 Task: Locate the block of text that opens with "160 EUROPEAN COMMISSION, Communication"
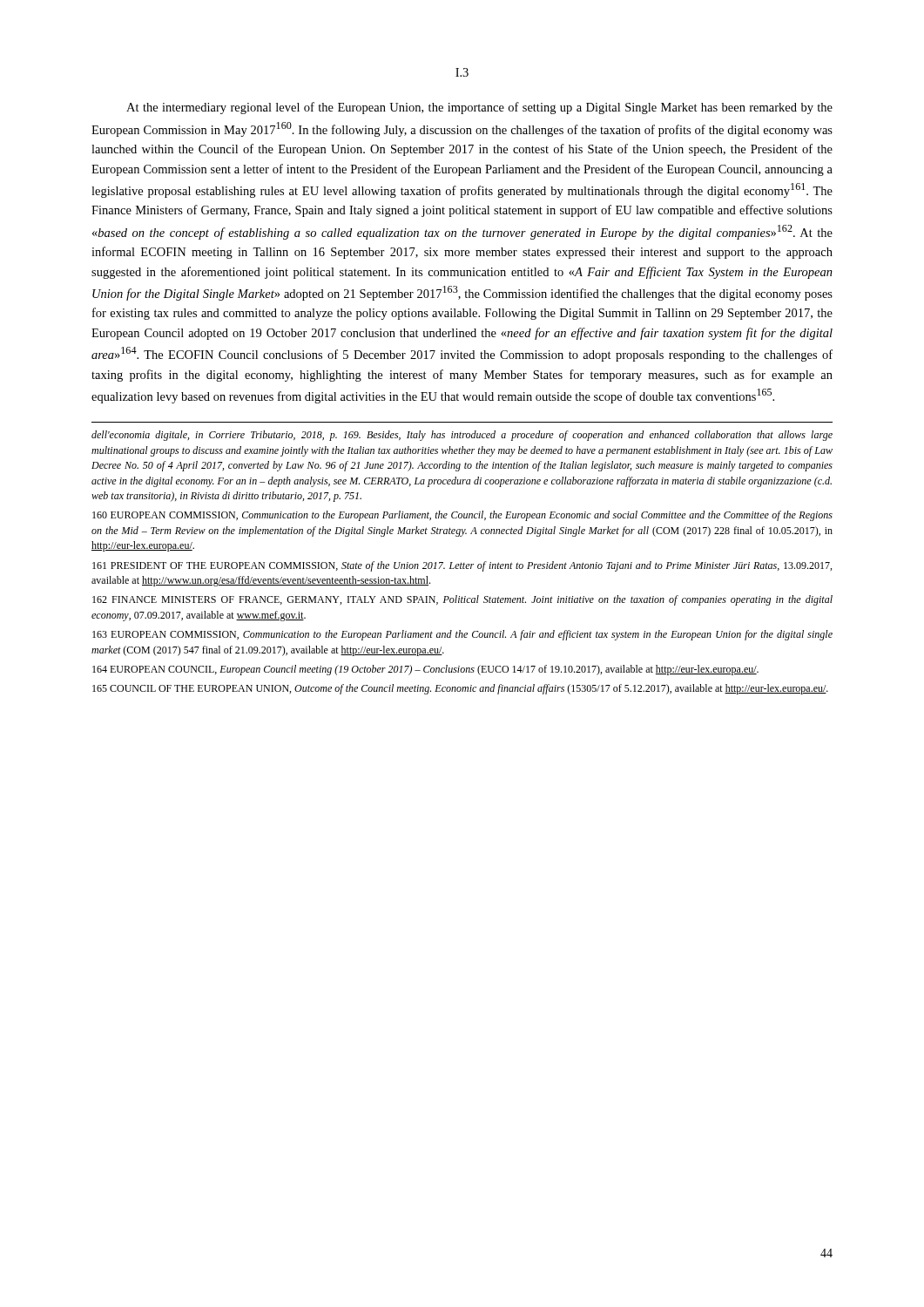coord(462,530)
